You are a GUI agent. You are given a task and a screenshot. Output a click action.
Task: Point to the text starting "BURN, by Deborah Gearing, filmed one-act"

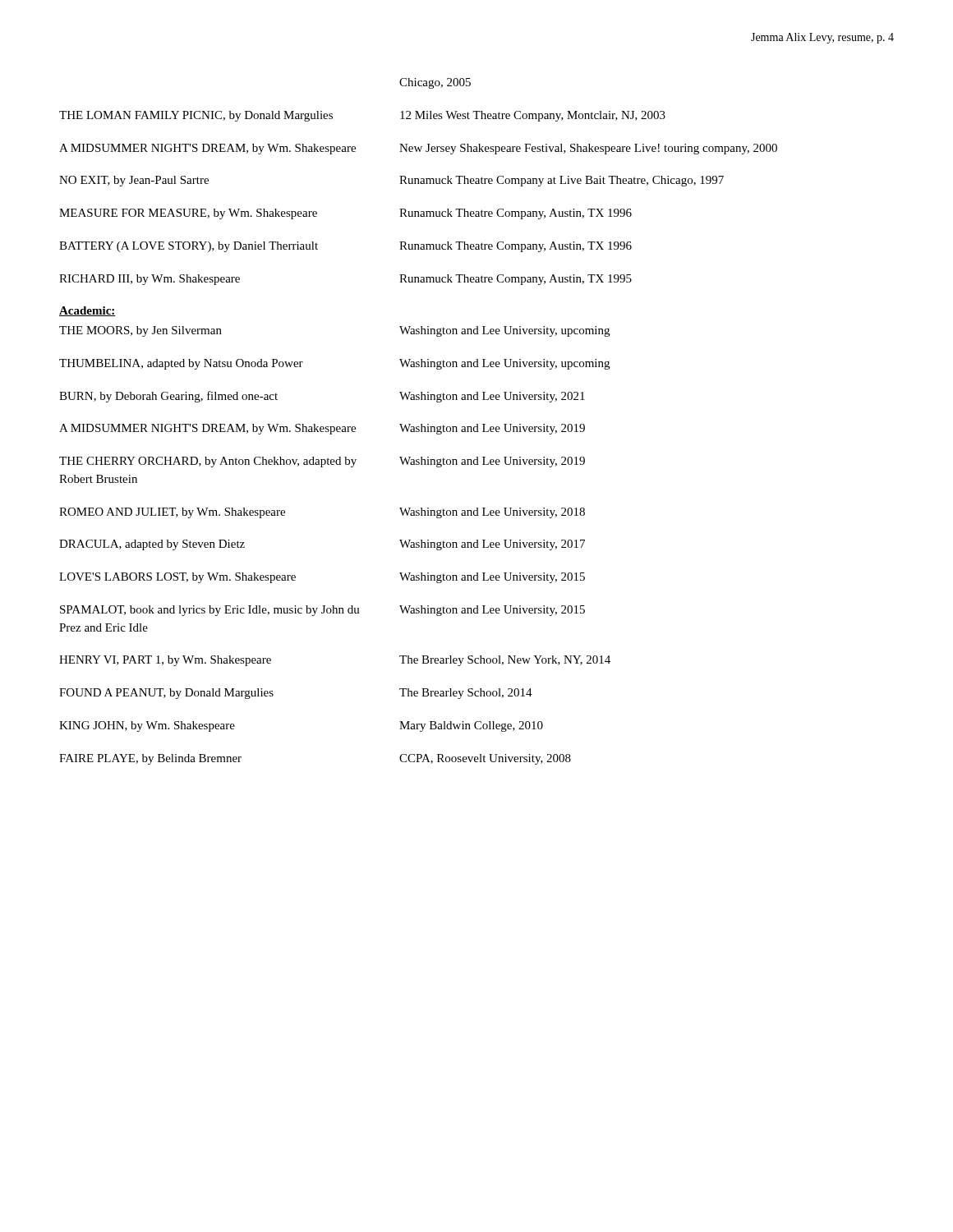point(168,395)
